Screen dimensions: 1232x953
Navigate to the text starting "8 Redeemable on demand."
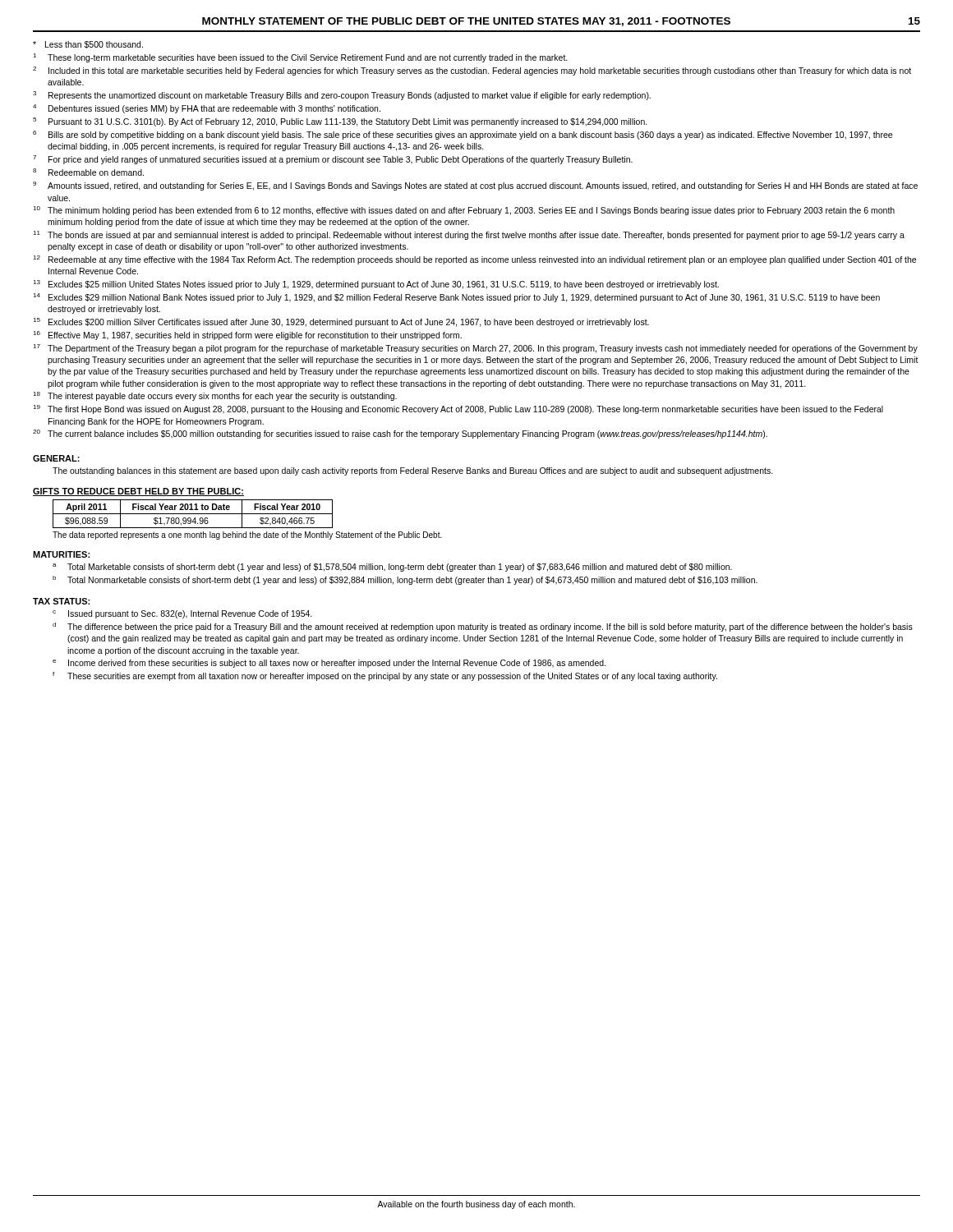(89, 173)
